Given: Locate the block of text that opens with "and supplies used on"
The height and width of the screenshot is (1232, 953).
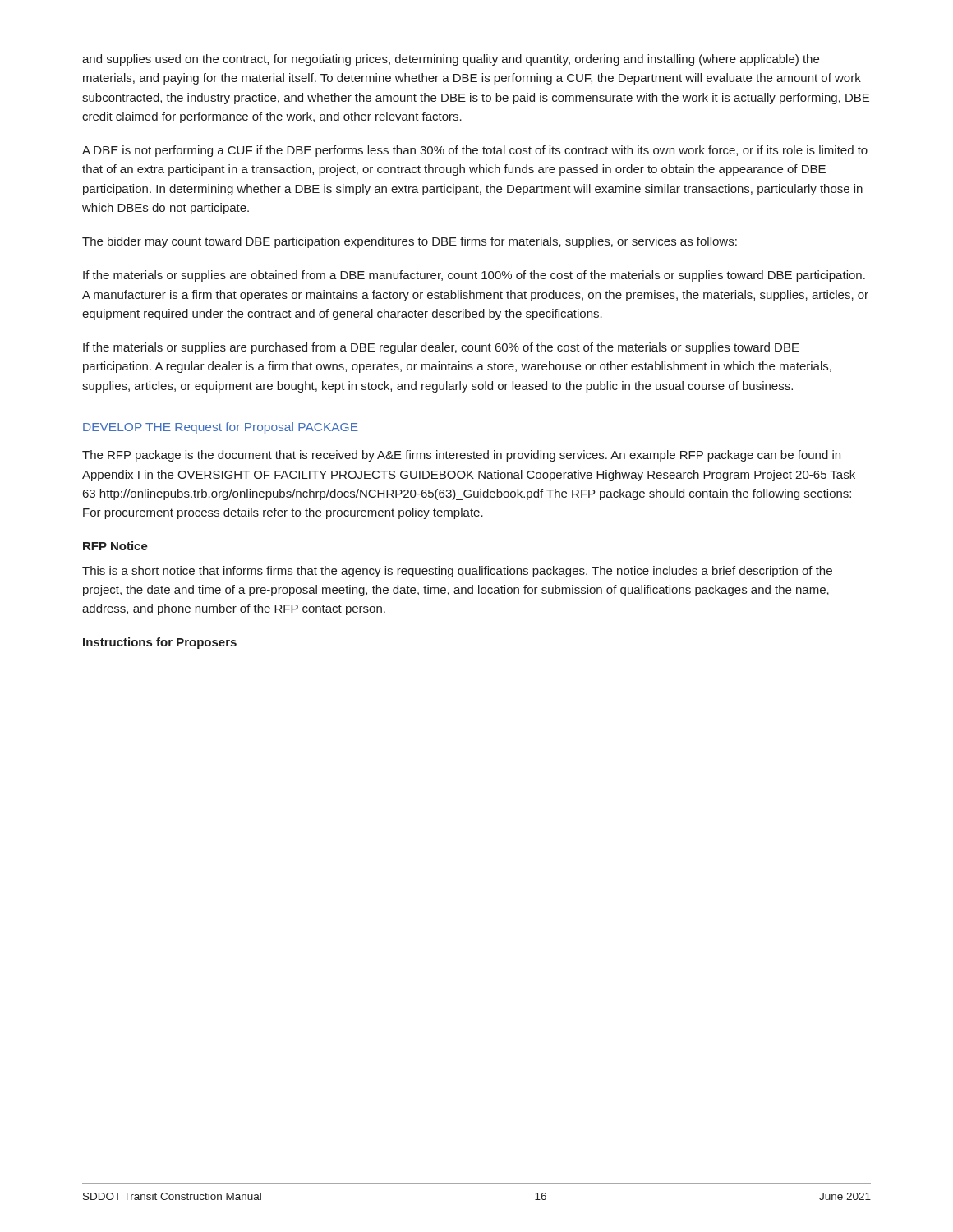Looking at the screenshot, I should click(x=476, y=87).
